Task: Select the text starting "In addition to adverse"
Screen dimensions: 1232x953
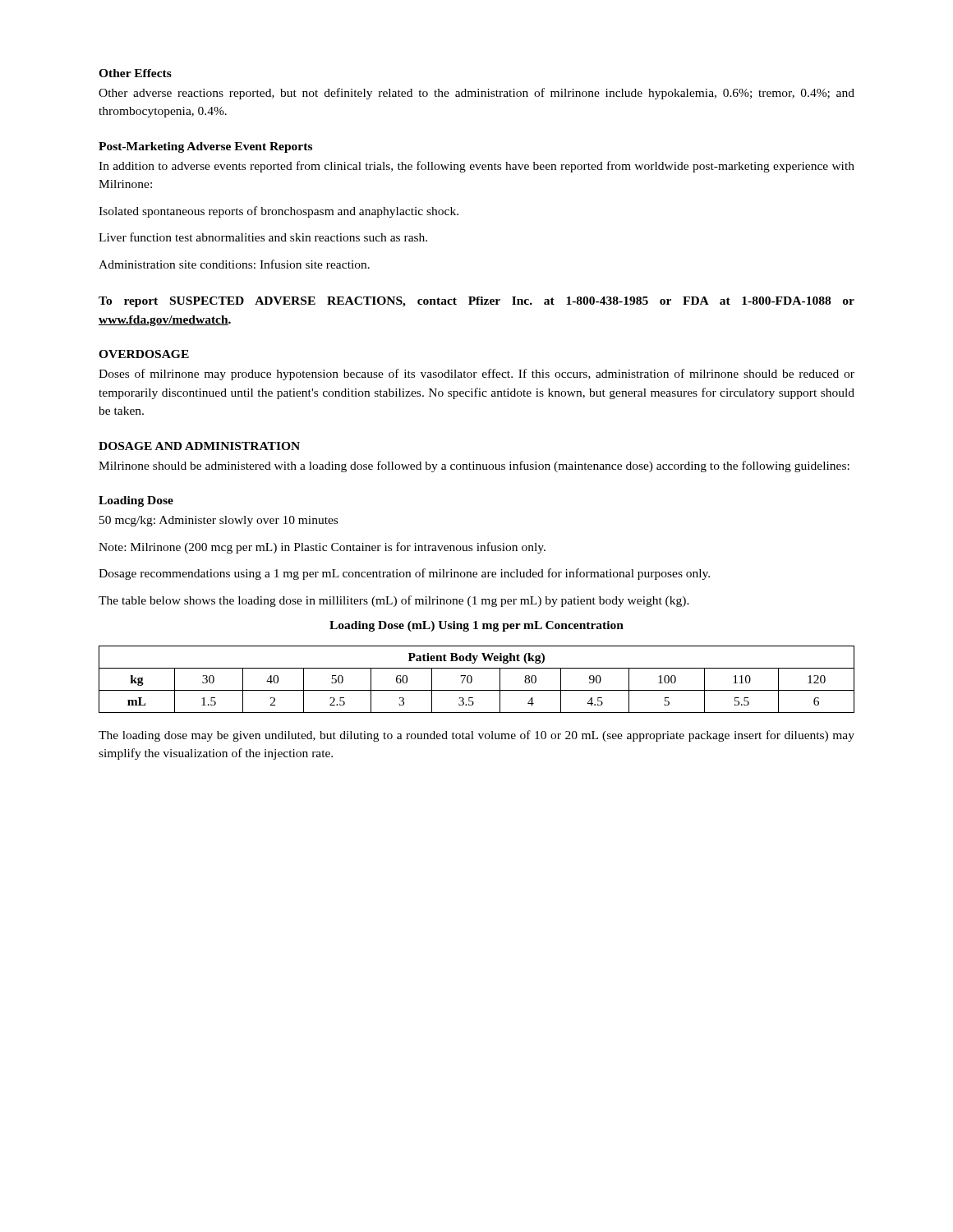Action: point(476,175)
